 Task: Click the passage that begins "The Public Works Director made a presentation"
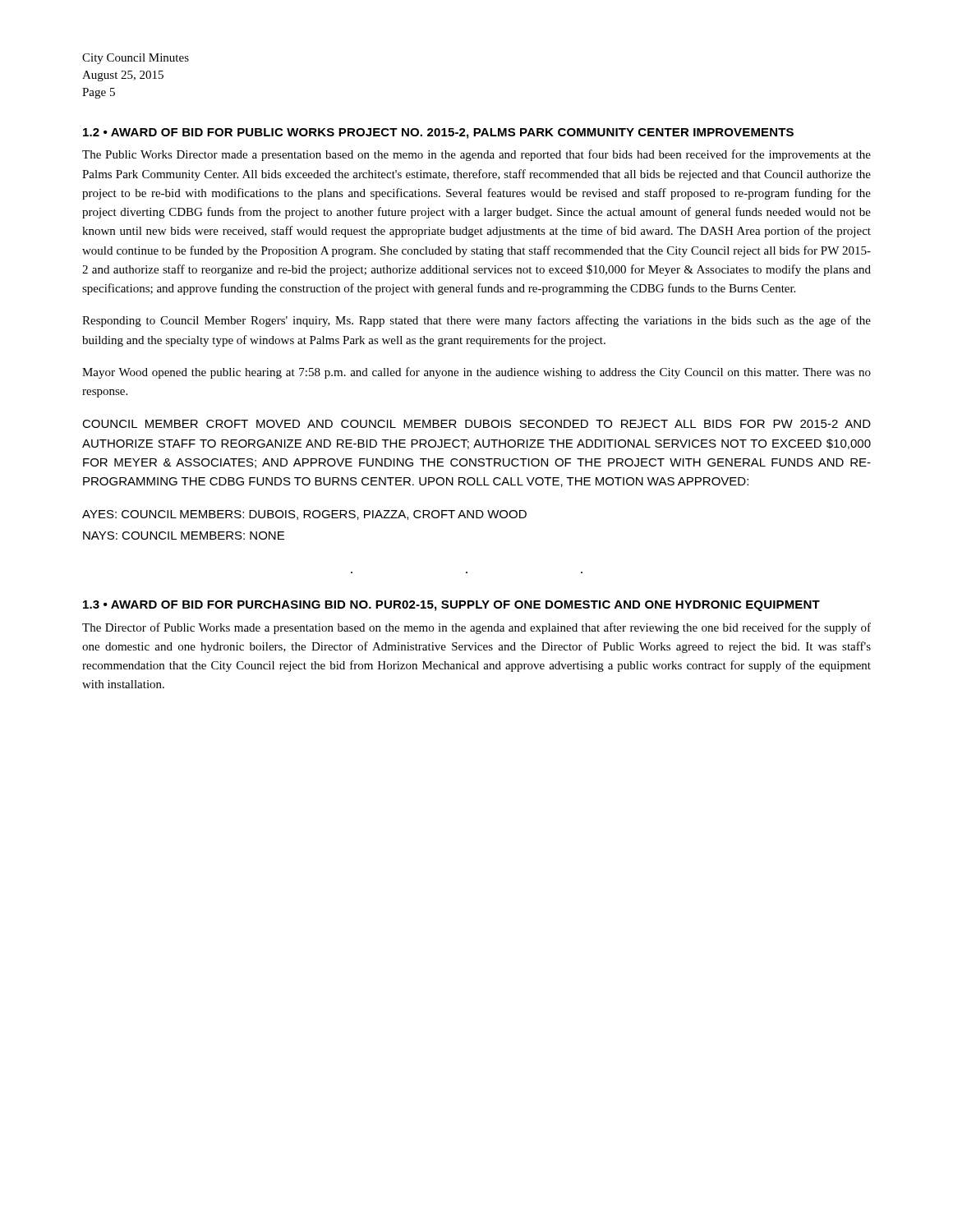476,221
